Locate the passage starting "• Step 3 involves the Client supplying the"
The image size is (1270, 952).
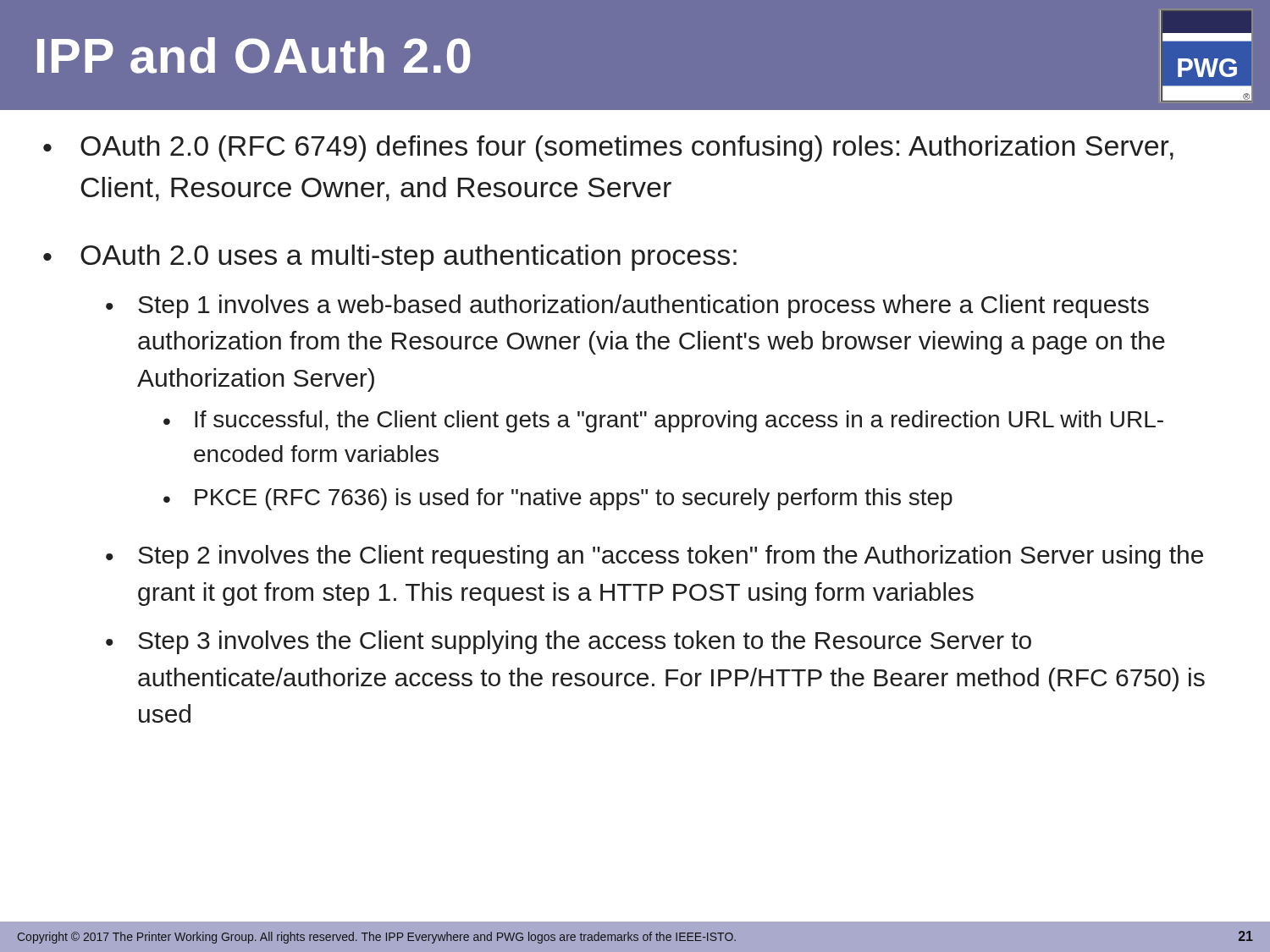(x=662, y=677)
